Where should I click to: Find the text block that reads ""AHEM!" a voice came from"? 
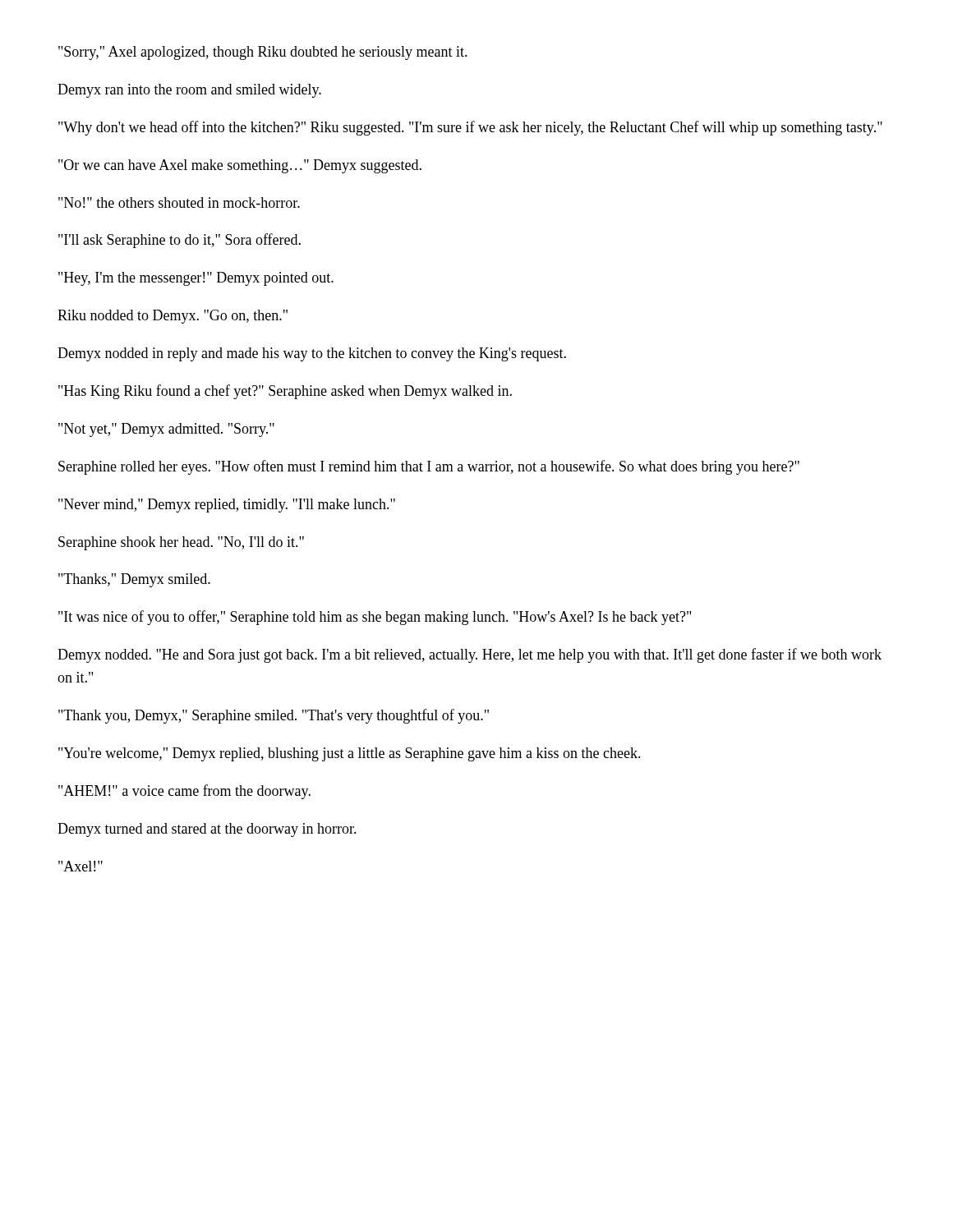point(184,791)
